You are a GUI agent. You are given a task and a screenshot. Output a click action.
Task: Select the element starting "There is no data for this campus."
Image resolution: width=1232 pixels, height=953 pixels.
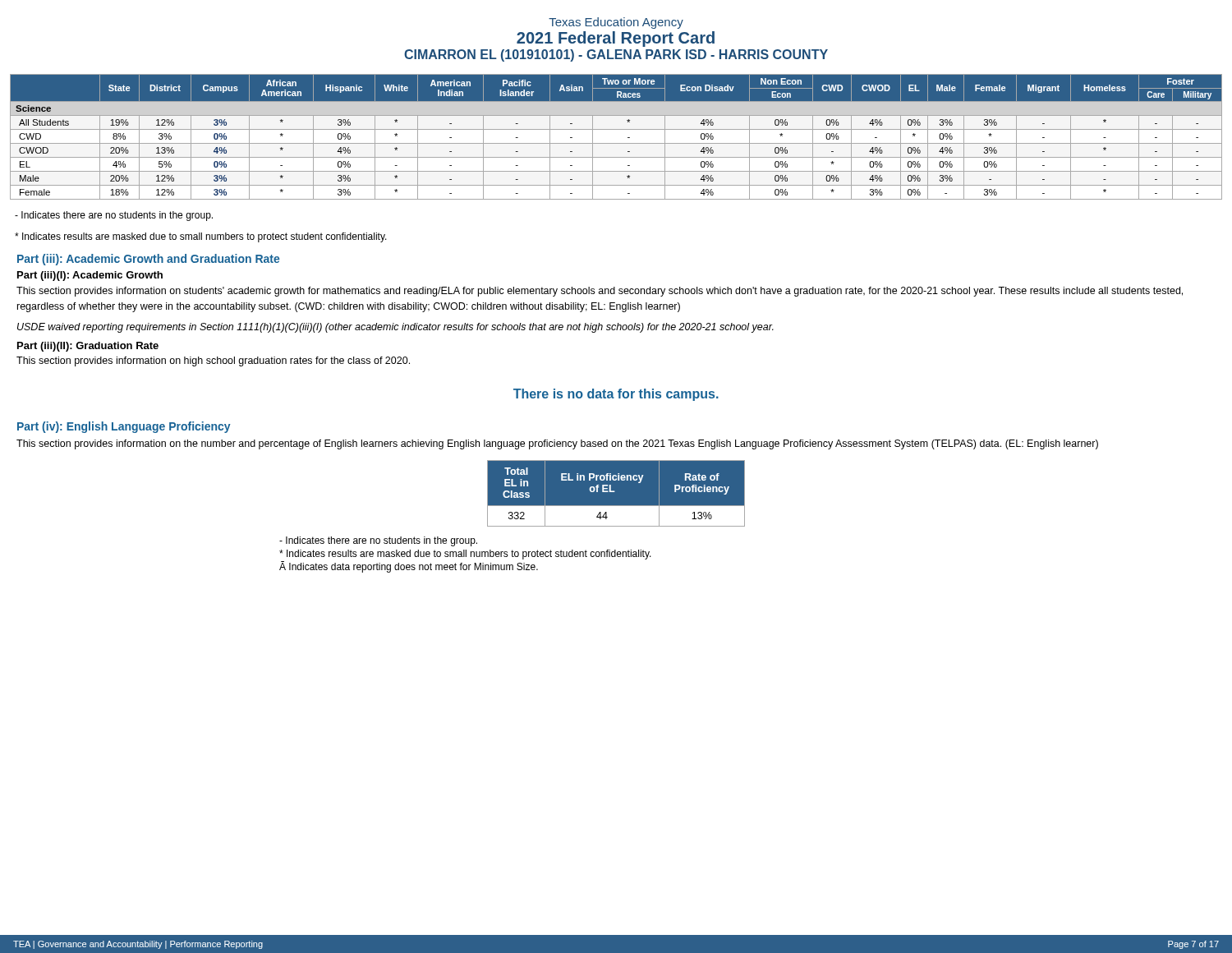pyautogui.click(x=616, y=394)
